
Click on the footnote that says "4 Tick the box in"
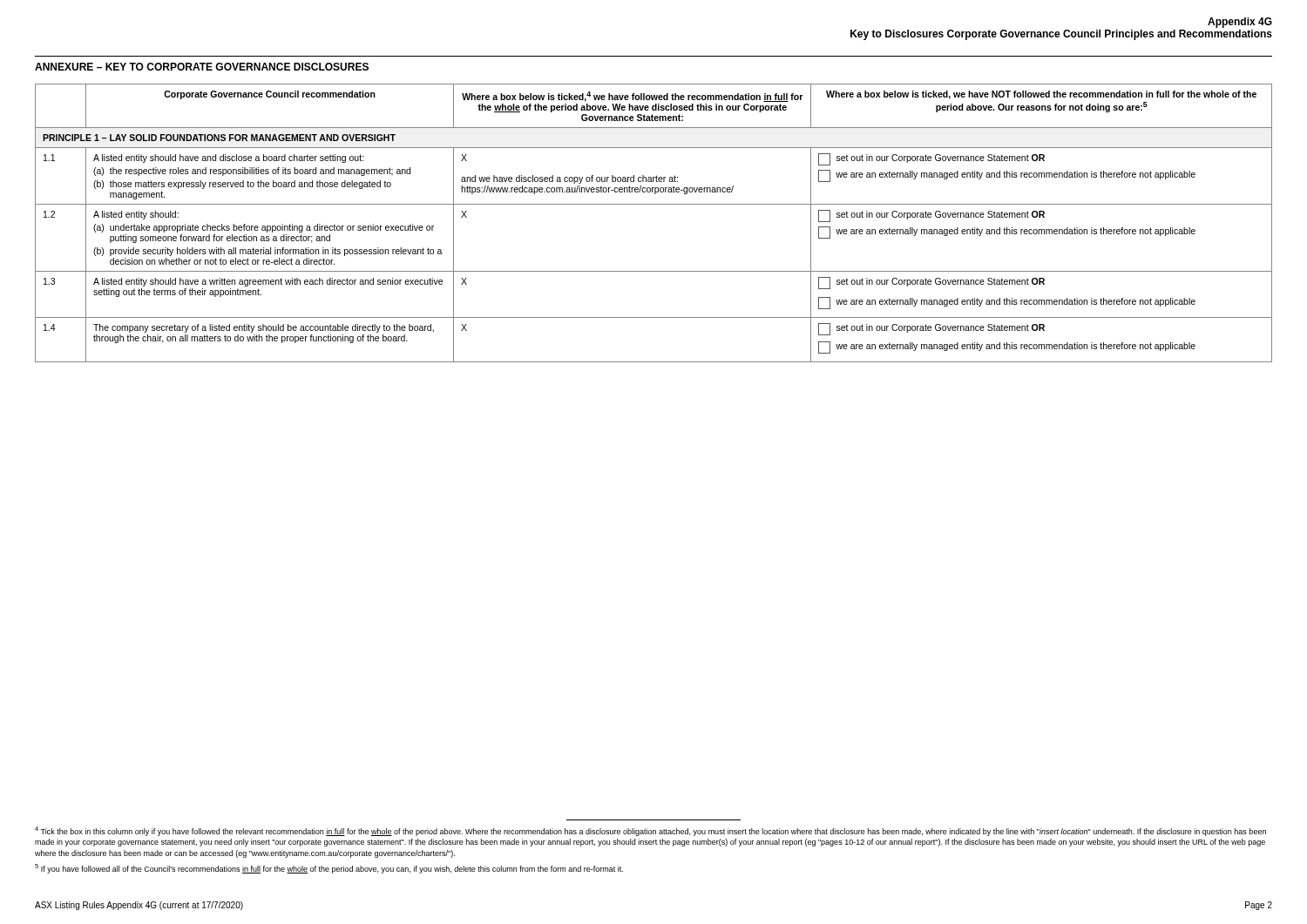pyautogui.click(x=651, y=841)
